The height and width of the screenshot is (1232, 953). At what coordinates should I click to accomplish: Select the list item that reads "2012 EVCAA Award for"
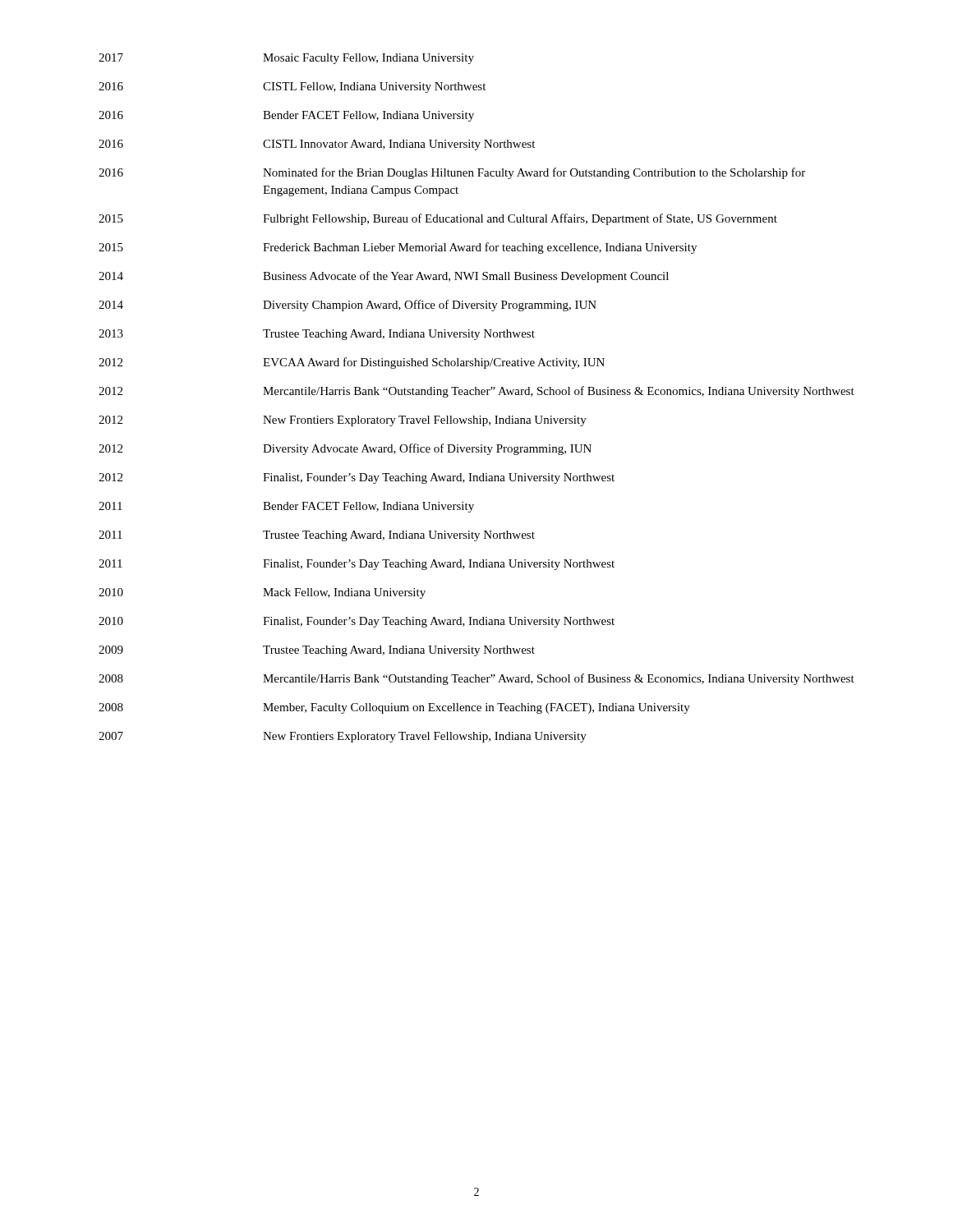(x=485, y=363)
